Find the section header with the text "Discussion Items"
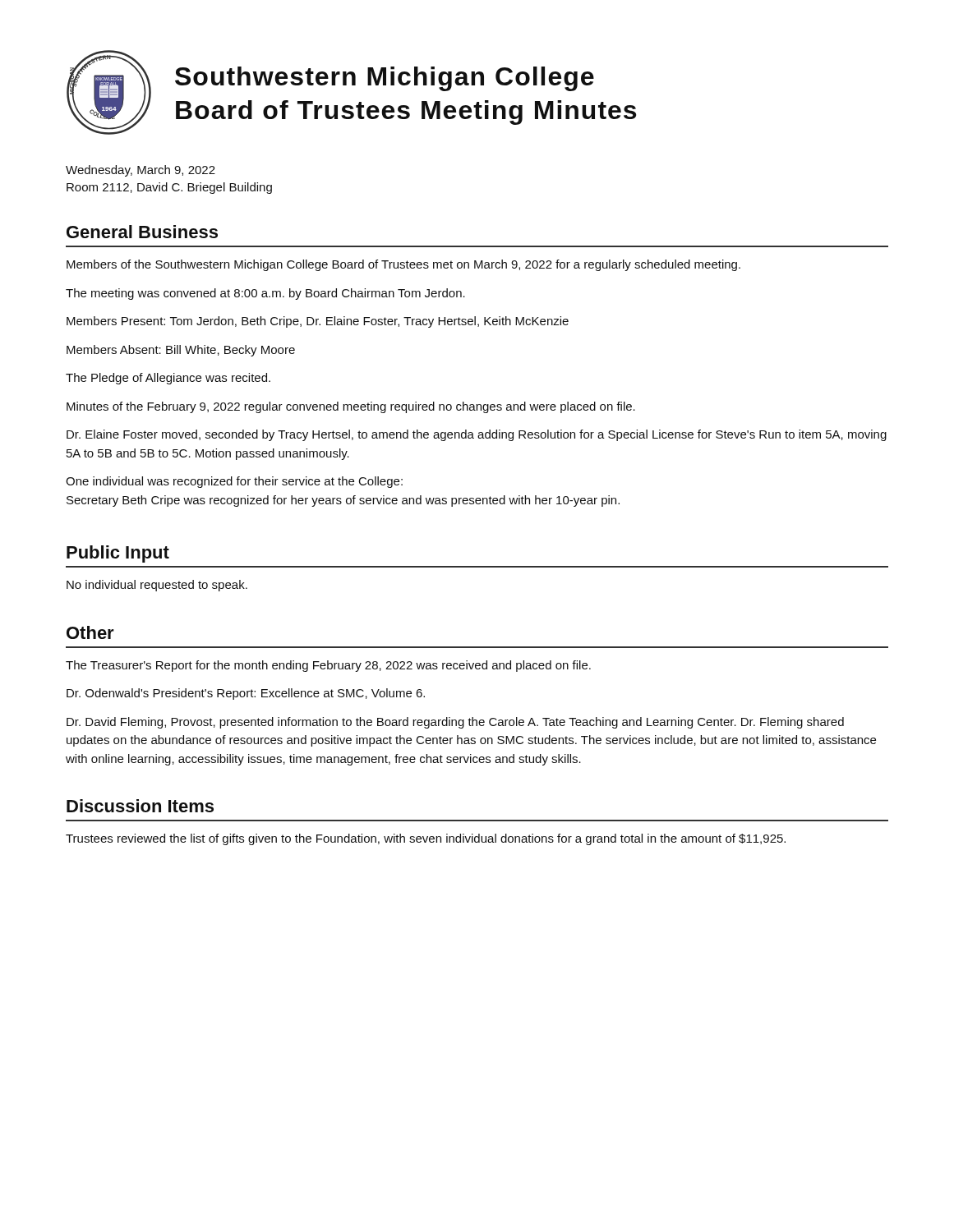Viewport: 954px width, 1232px height. click(477, 809)
